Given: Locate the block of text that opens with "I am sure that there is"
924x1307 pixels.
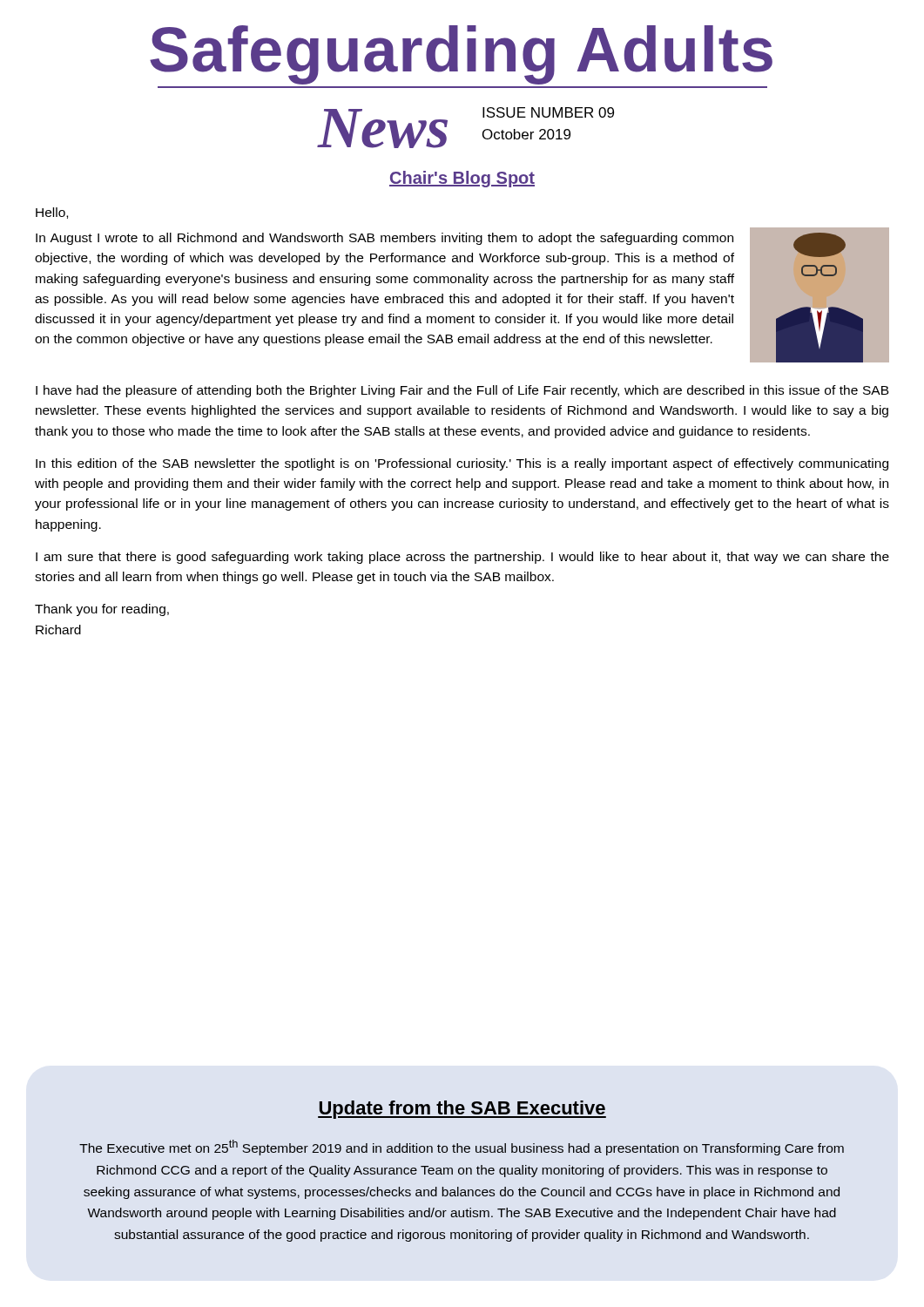Looking at the screenshot, I should point(462,566).
